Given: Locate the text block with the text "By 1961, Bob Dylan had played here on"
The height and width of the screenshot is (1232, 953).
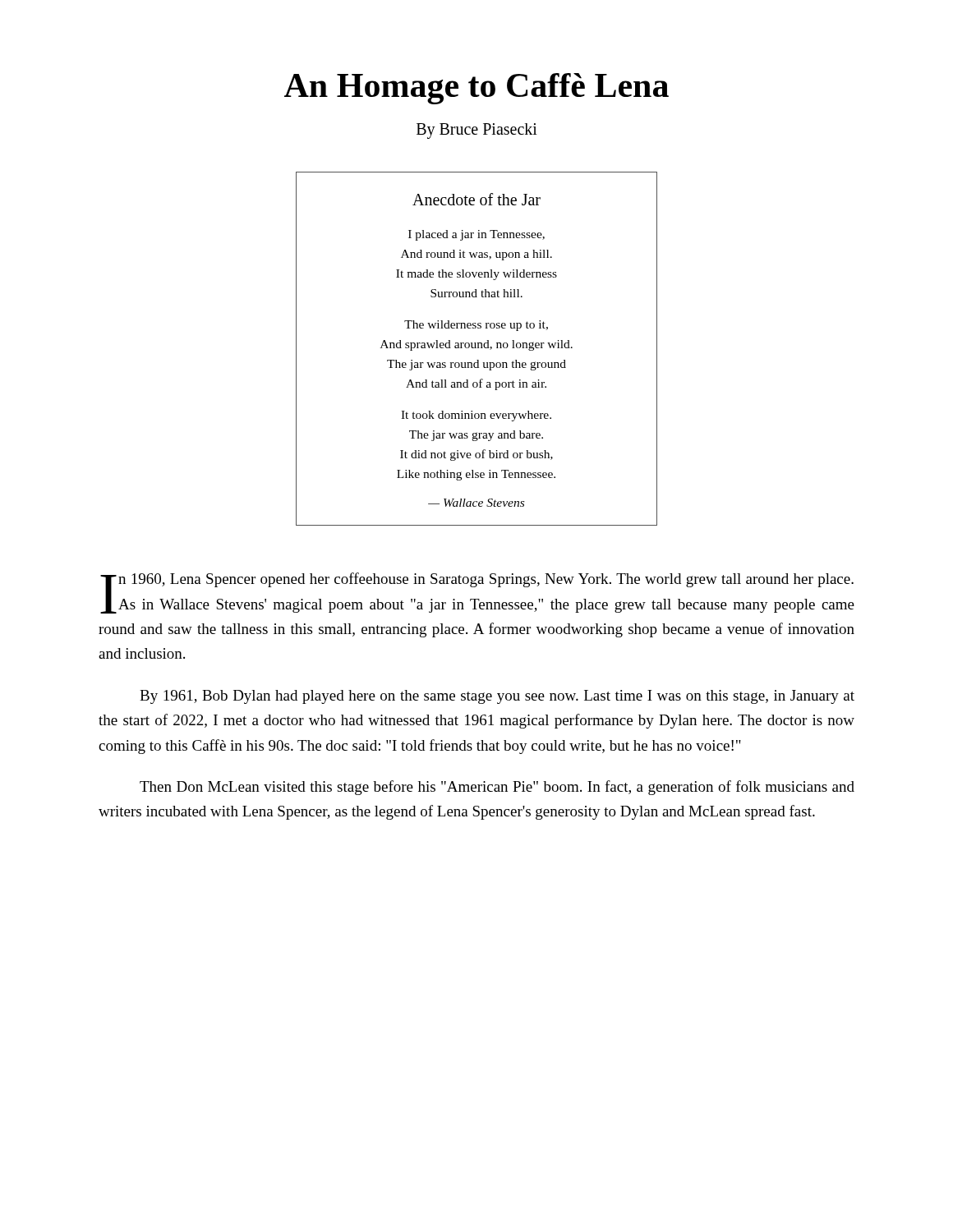Looking at the screenshot, I should (476, 720).
